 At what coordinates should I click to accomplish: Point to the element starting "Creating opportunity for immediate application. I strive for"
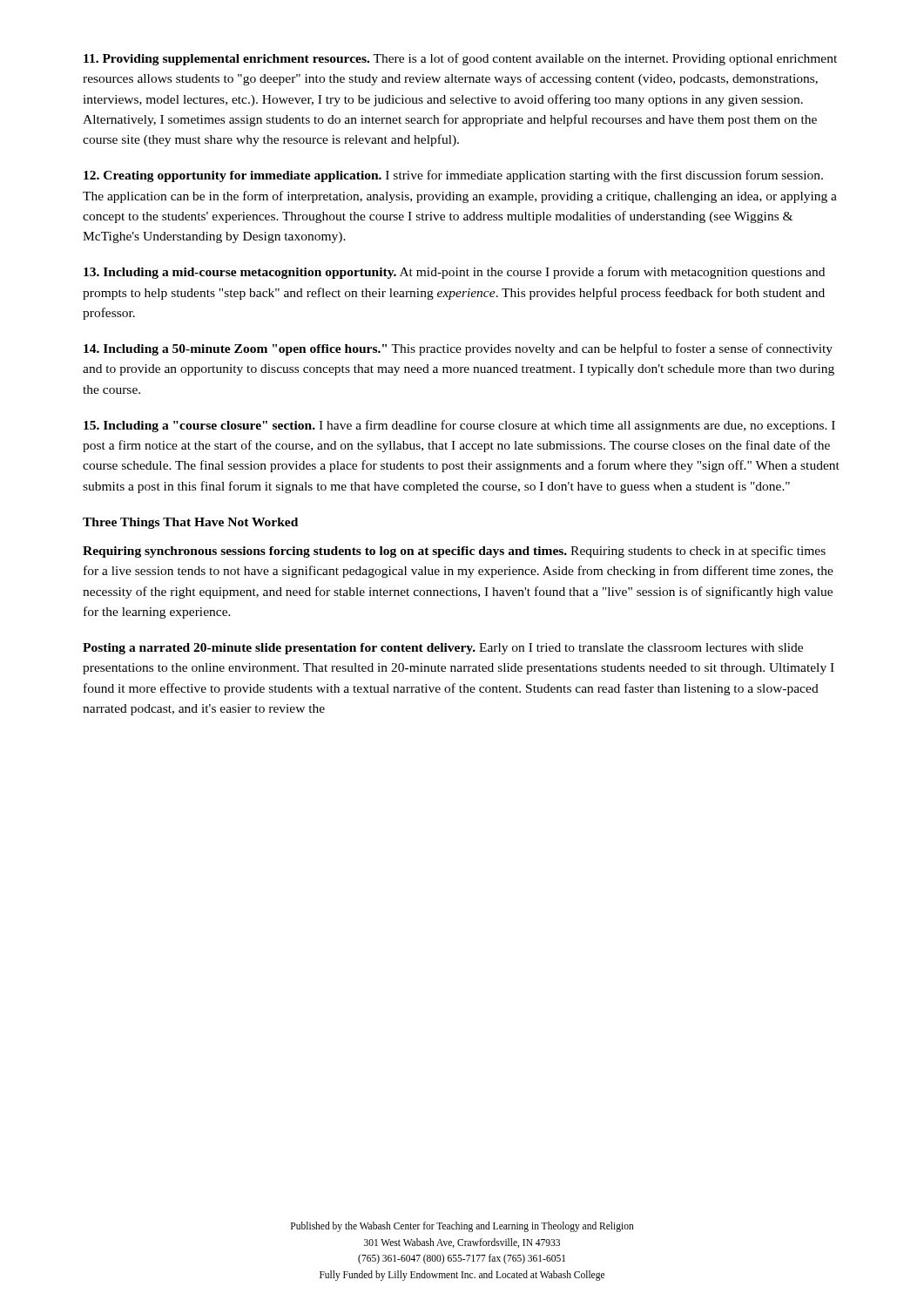(460, 205)
